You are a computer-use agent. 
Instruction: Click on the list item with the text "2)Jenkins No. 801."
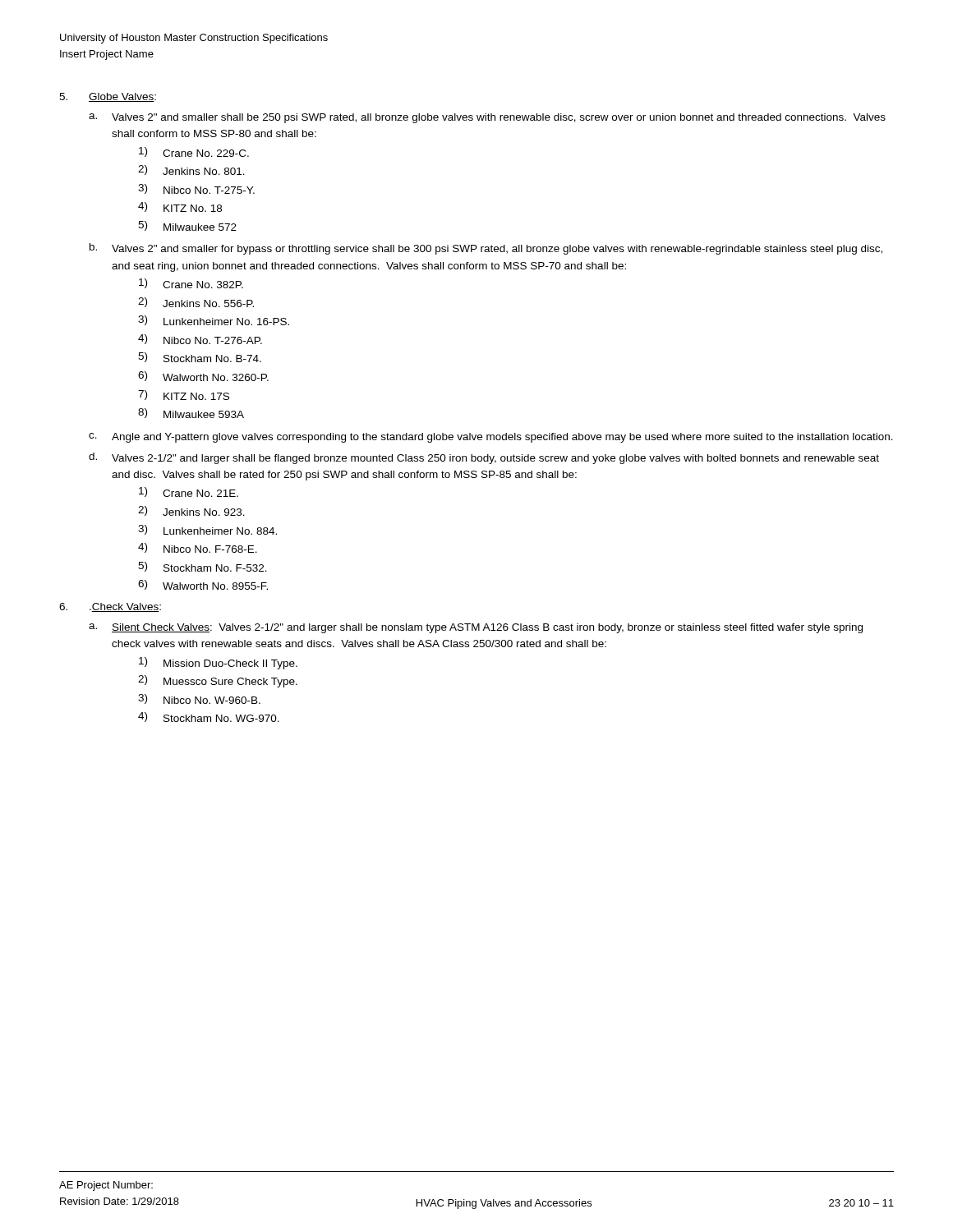click(x=191, y=170)
